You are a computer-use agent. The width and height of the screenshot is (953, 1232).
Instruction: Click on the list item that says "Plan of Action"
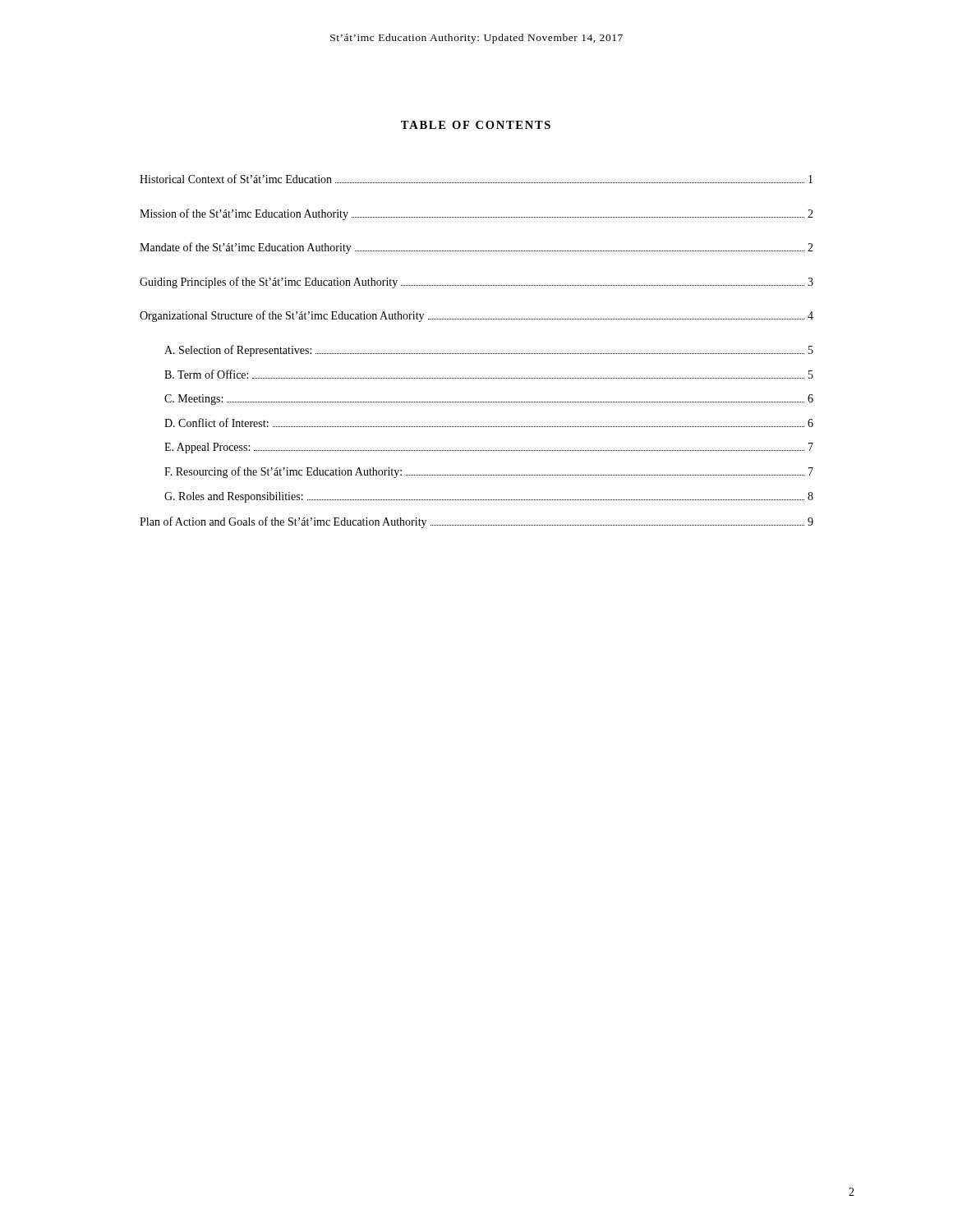click(476, 522)
